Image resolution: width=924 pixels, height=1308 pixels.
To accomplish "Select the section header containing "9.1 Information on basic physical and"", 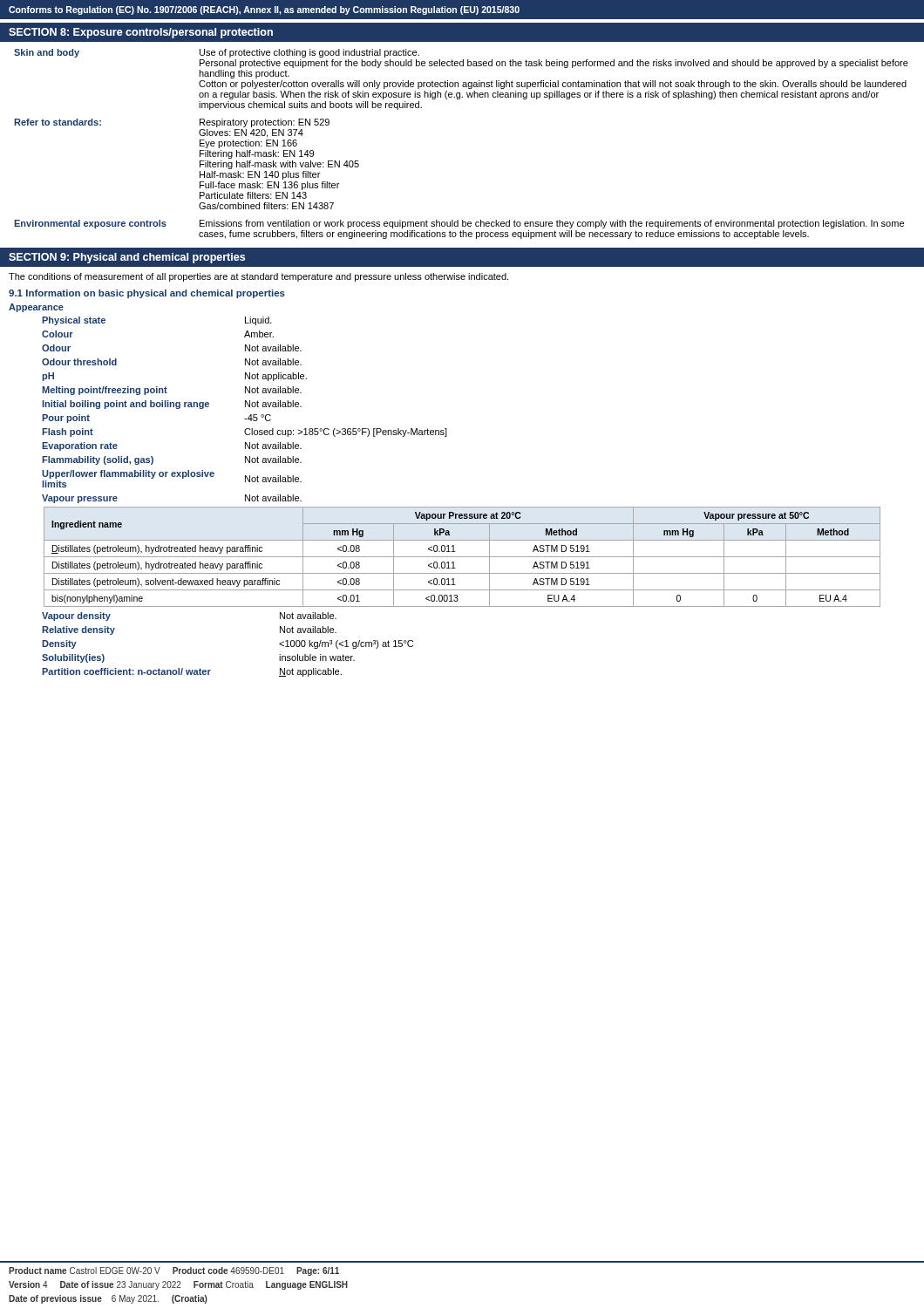I will click(147, 293).
